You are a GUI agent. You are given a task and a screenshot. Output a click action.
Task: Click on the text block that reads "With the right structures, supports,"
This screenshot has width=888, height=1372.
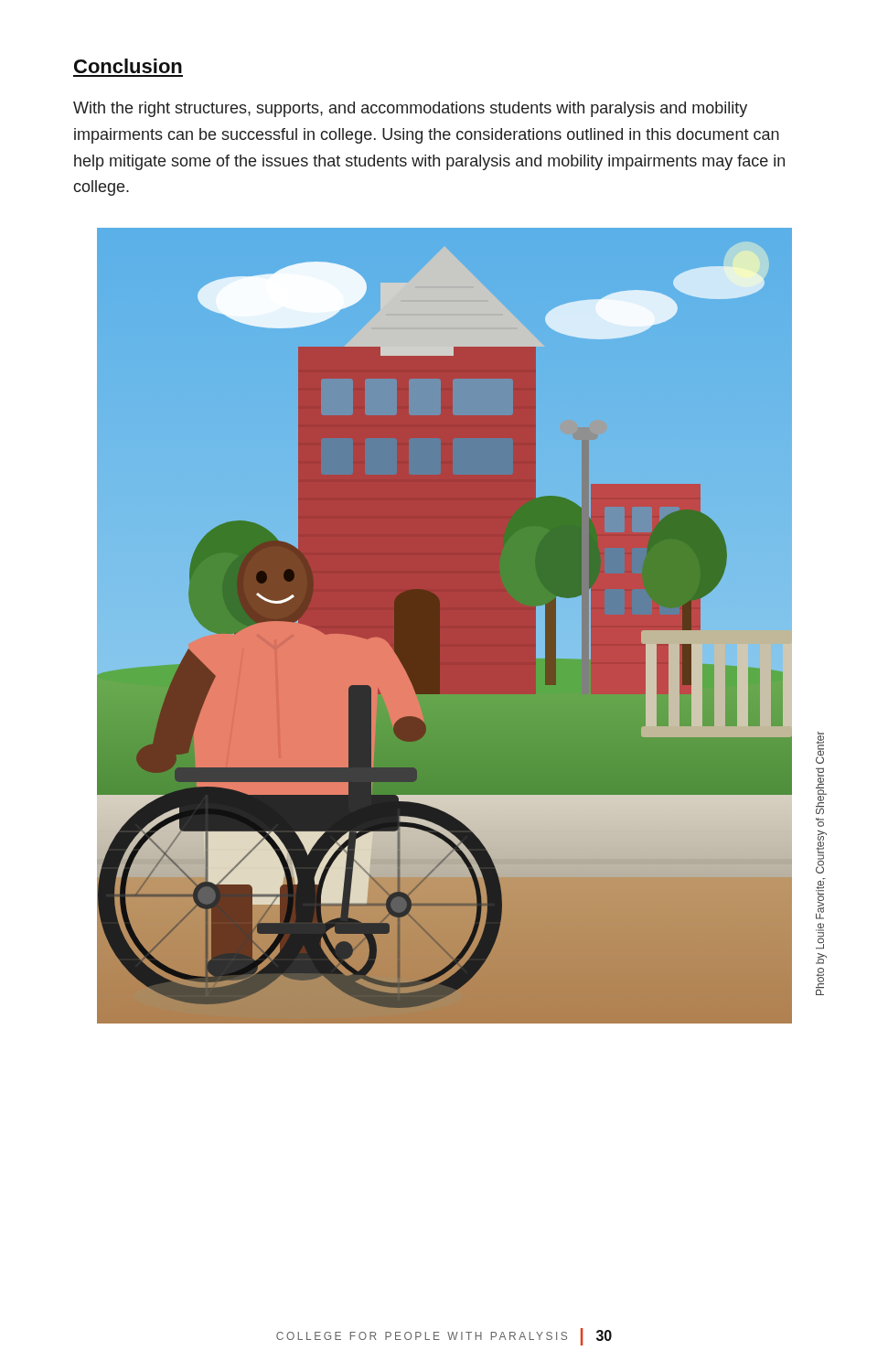(x=430, y=147)
